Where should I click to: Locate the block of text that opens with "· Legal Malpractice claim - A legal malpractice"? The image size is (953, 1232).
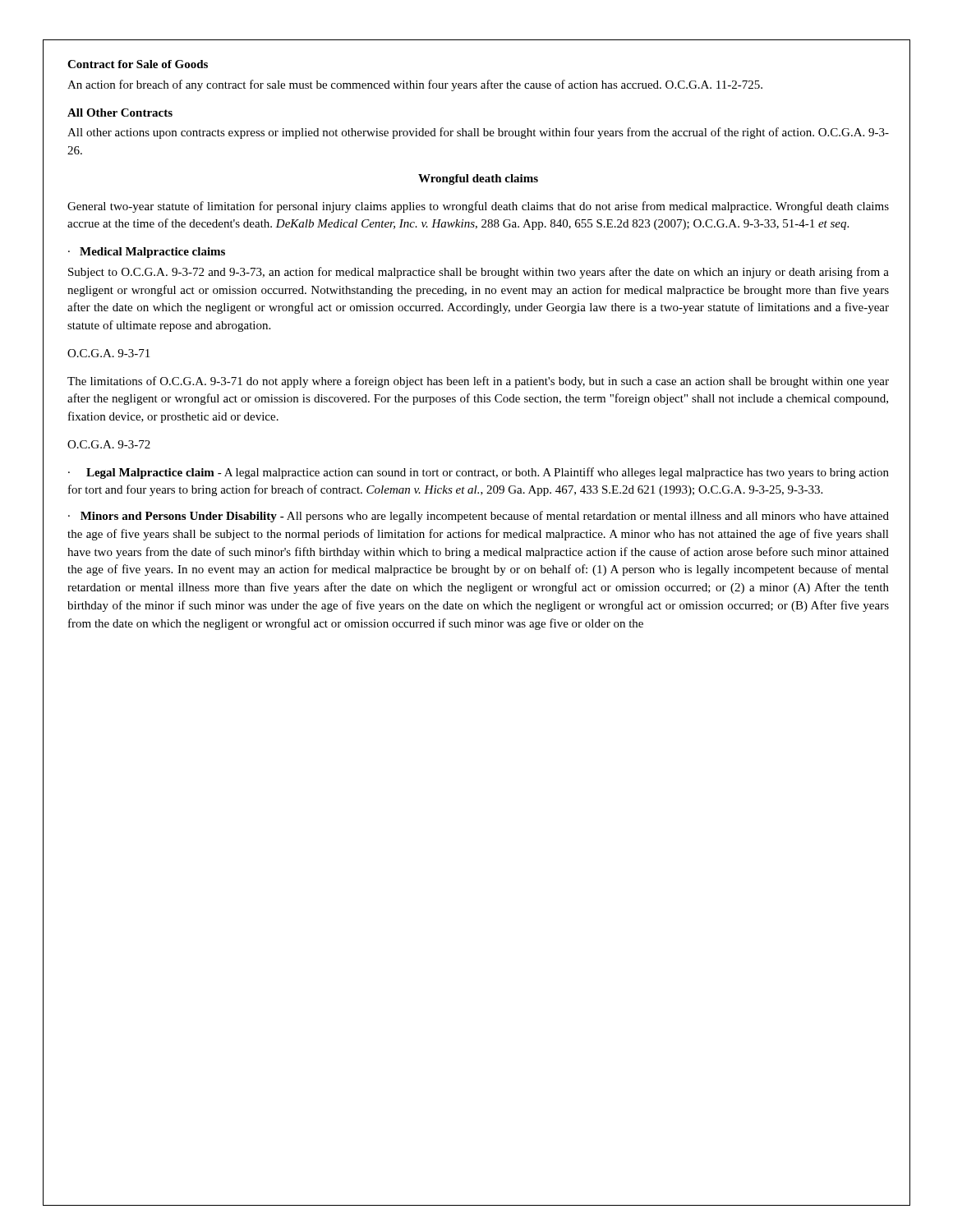point(478,481)
